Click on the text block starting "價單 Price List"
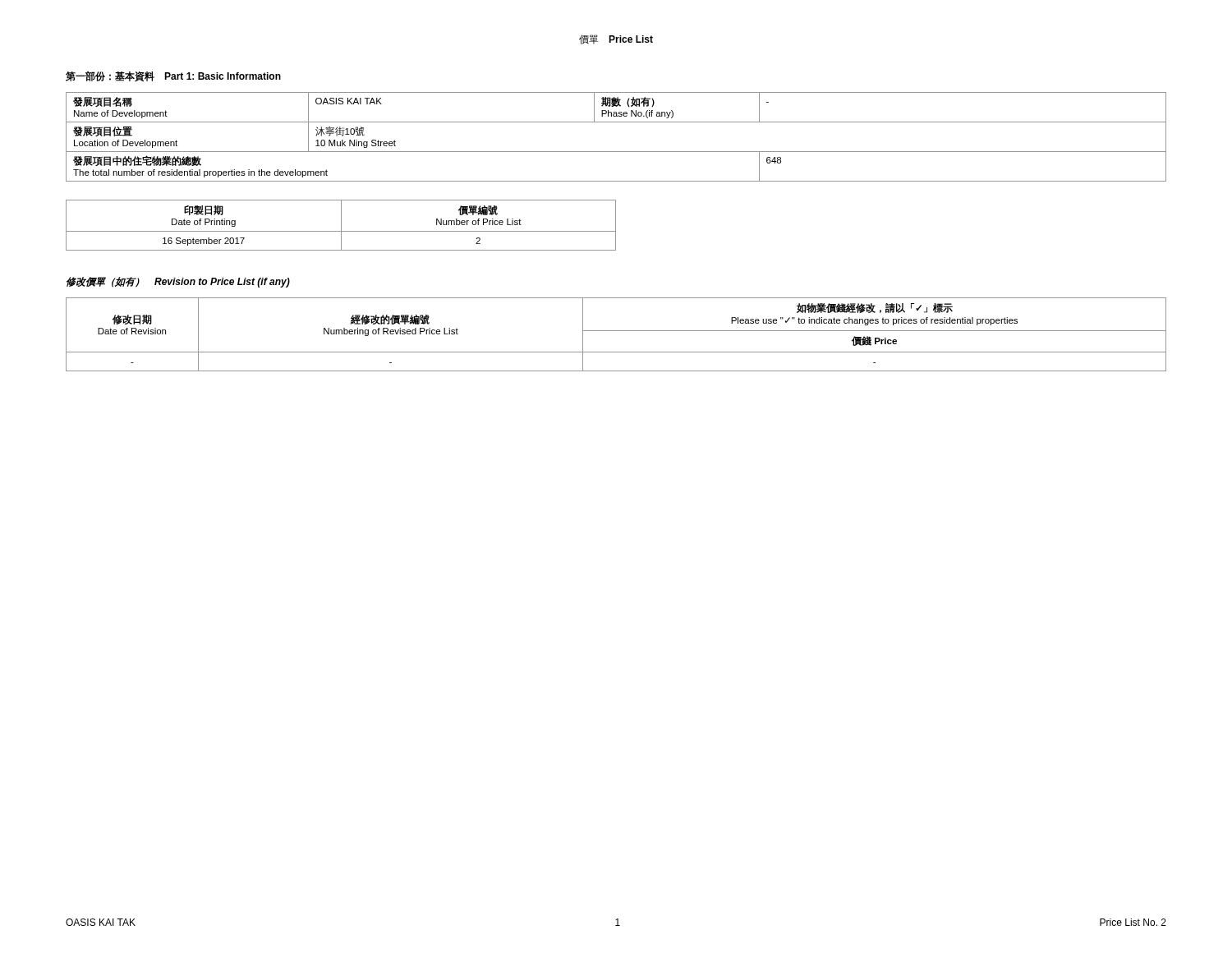 click(x=616, y=39)
